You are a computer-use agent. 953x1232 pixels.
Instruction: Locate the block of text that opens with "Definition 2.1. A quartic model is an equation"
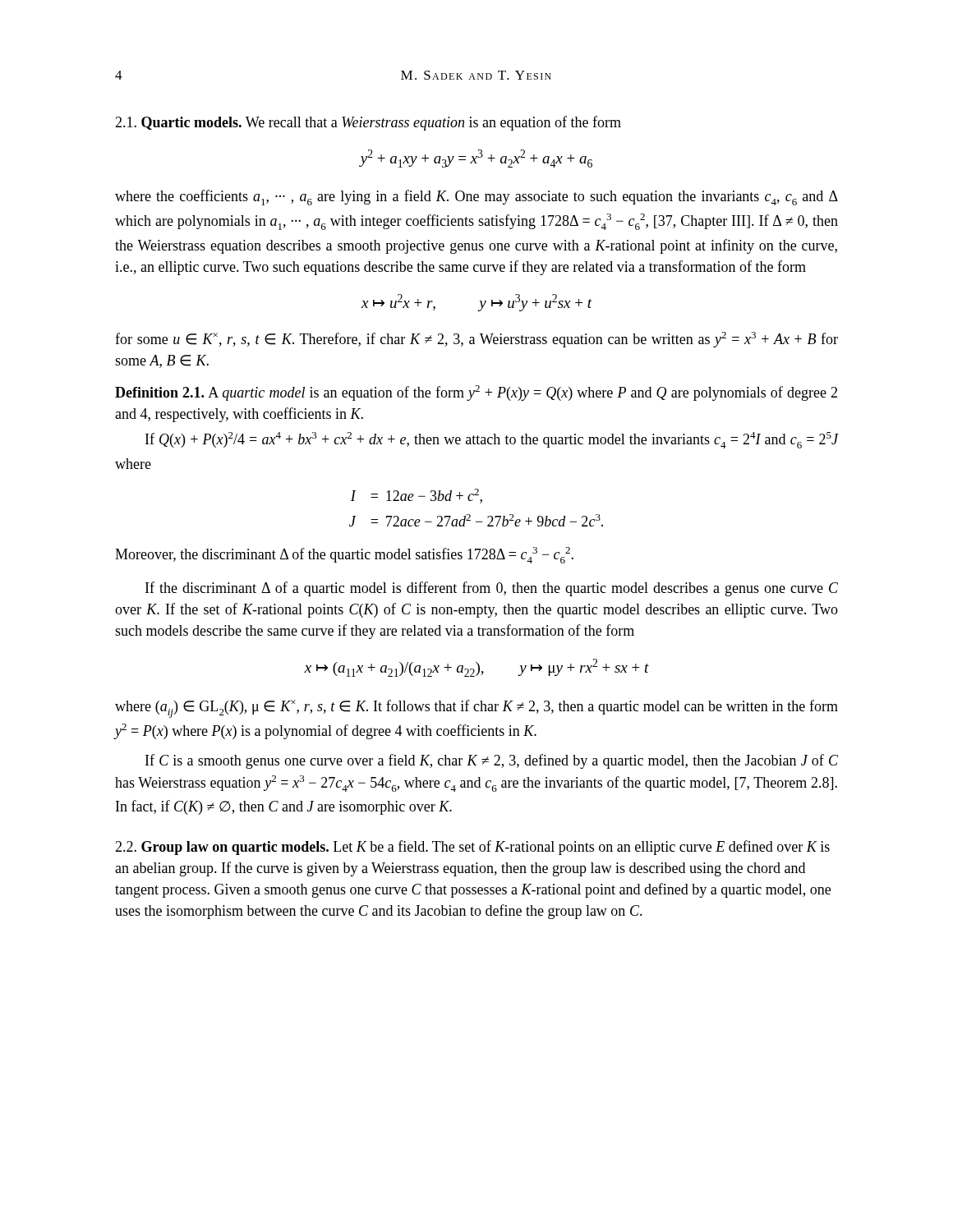[x=476, y=402]
